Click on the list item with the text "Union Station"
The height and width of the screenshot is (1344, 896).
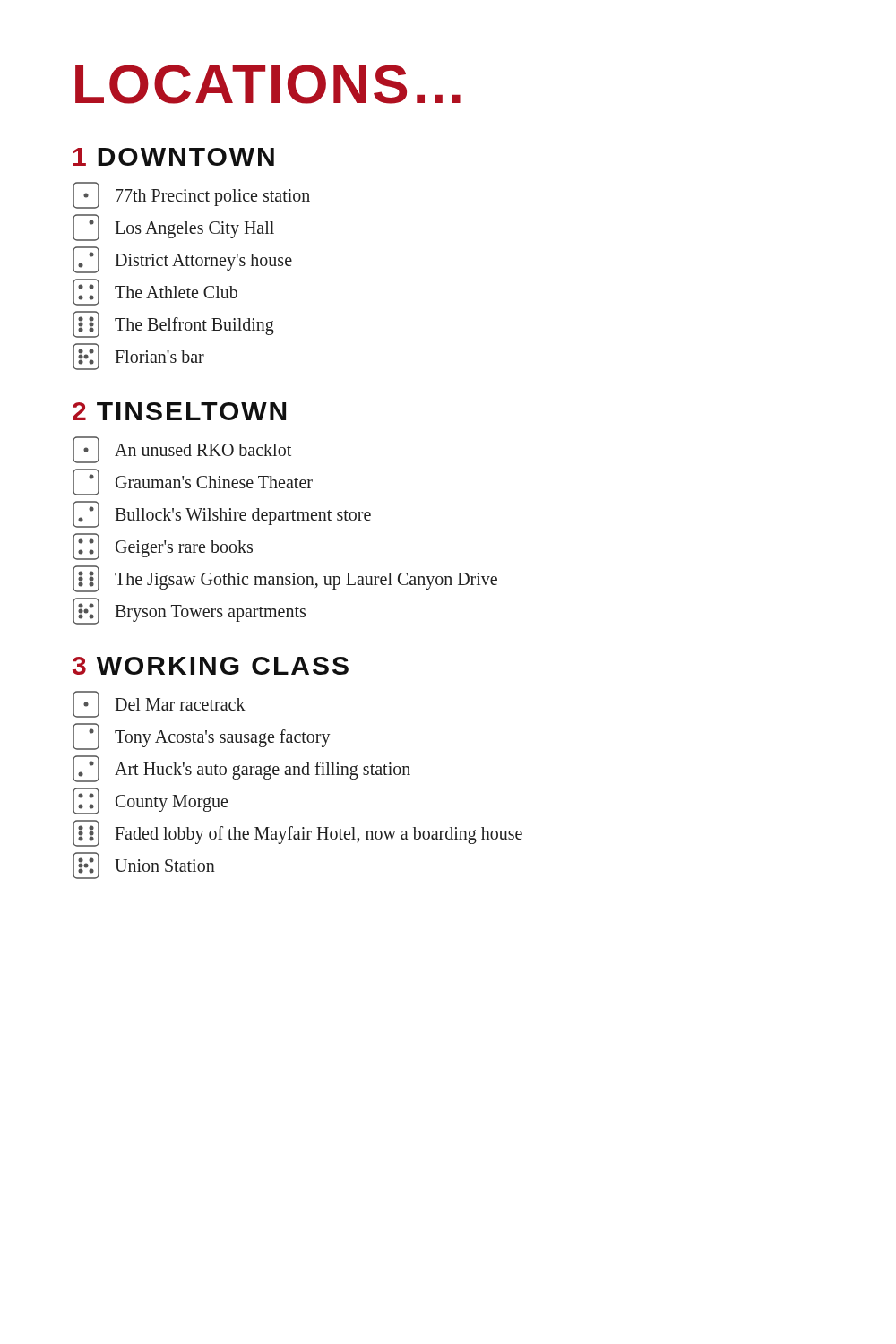pos(143,866)
